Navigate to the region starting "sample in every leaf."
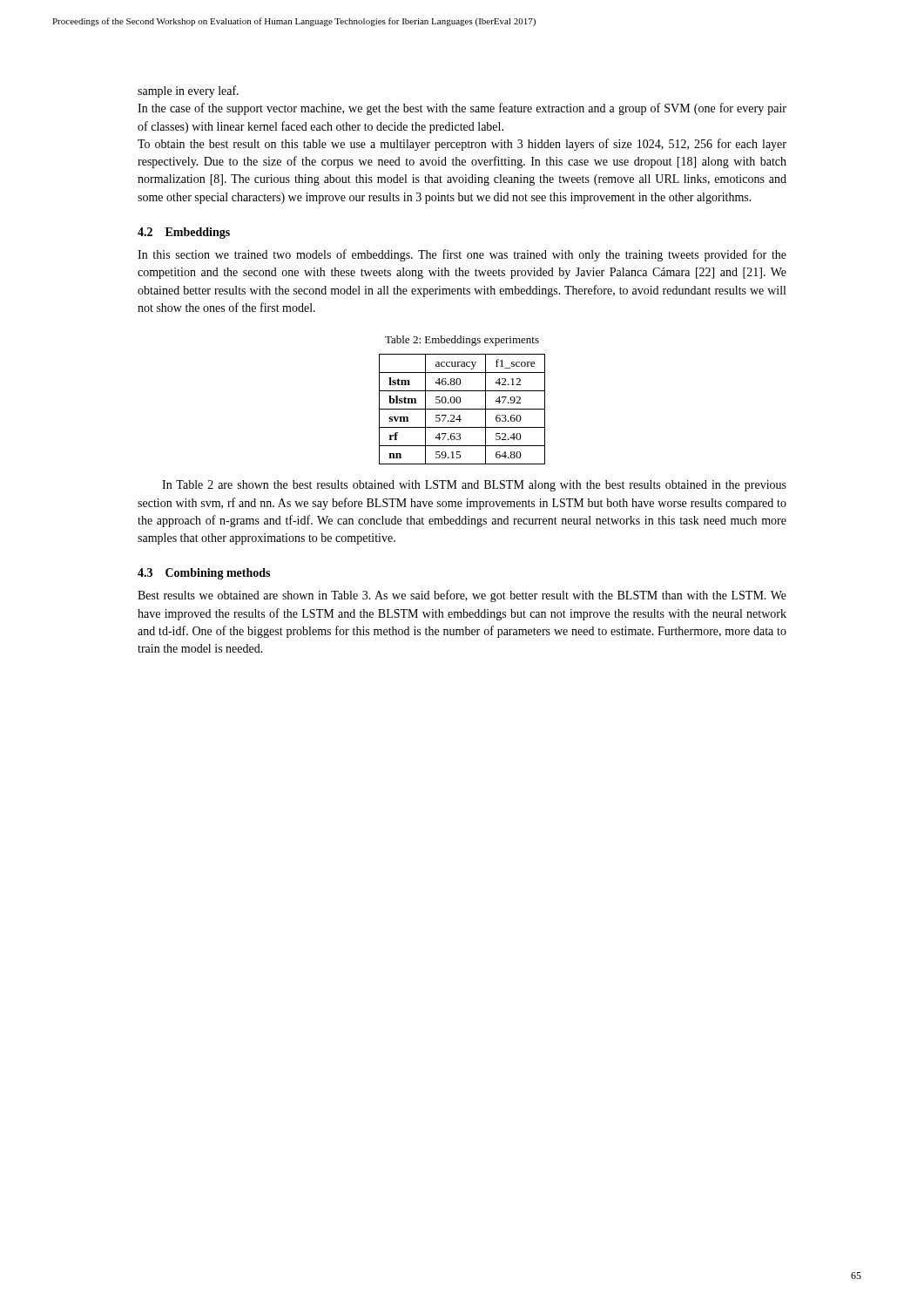 [x=462, y=144]
